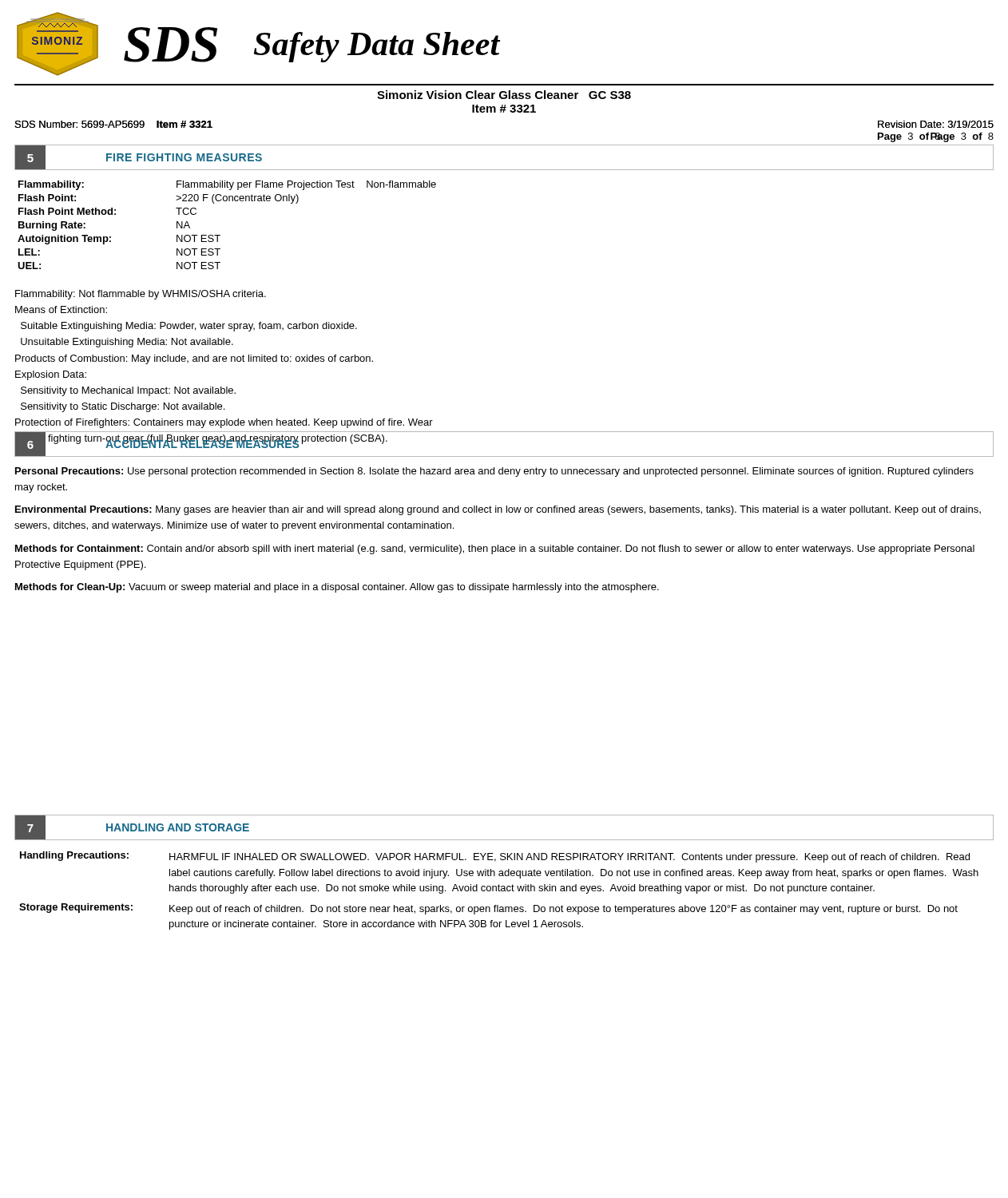Point to "6 ACCIDENTAL RELEASE MEASURES"

[x=157, y=444]
